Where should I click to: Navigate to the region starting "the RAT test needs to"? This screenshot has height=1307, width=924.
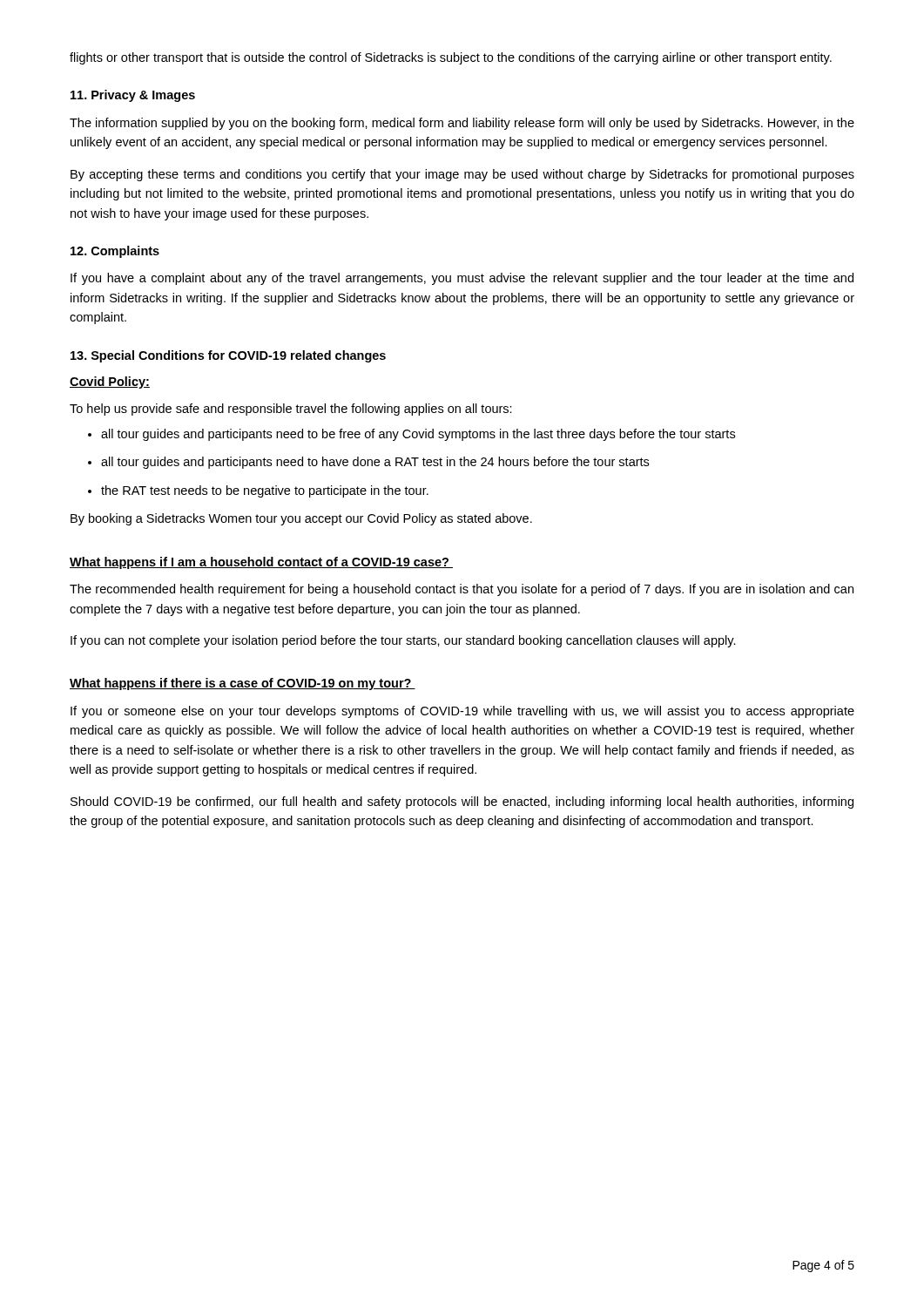265,490
